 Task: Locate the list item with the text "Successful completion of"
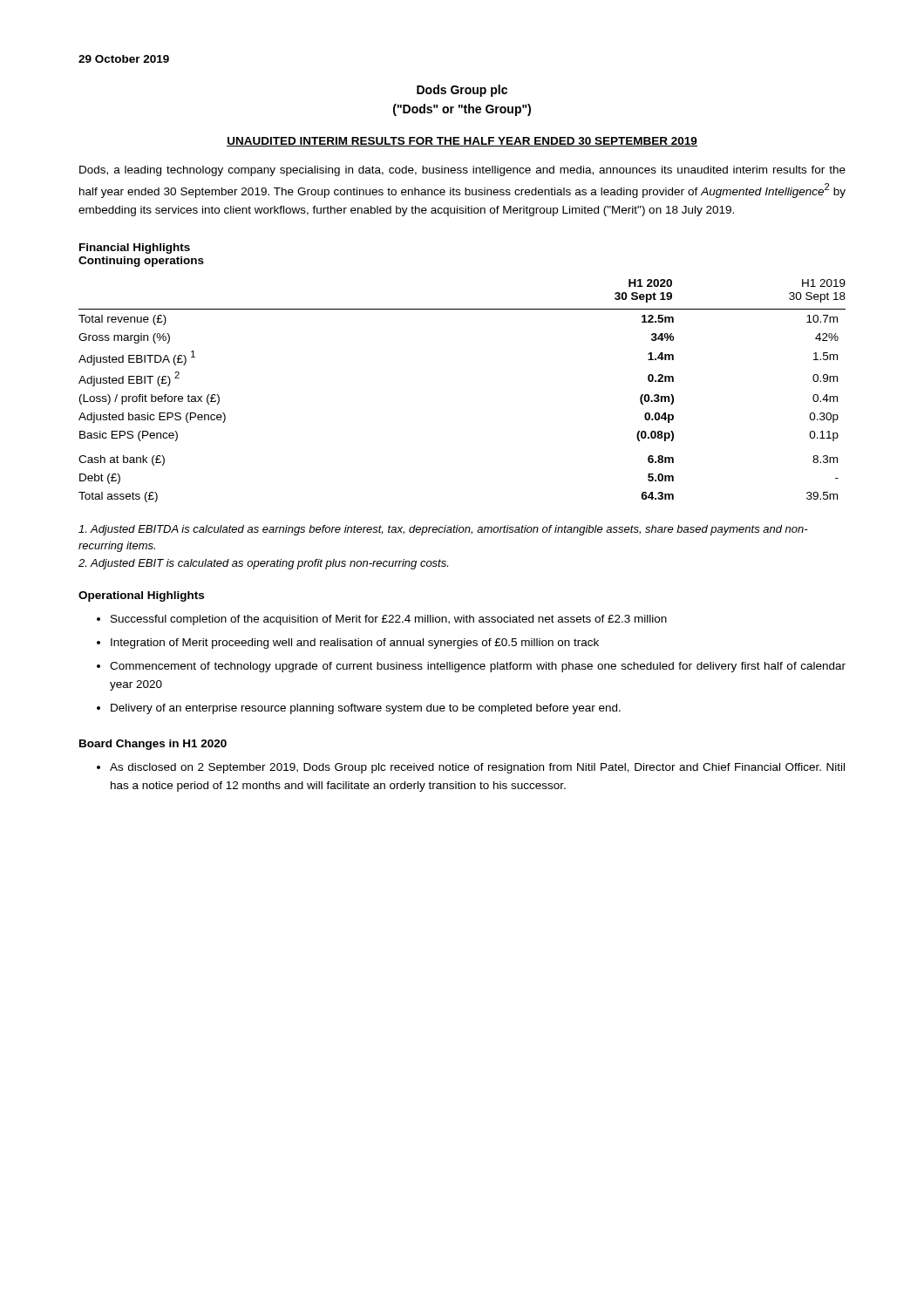tap(388, 619)
